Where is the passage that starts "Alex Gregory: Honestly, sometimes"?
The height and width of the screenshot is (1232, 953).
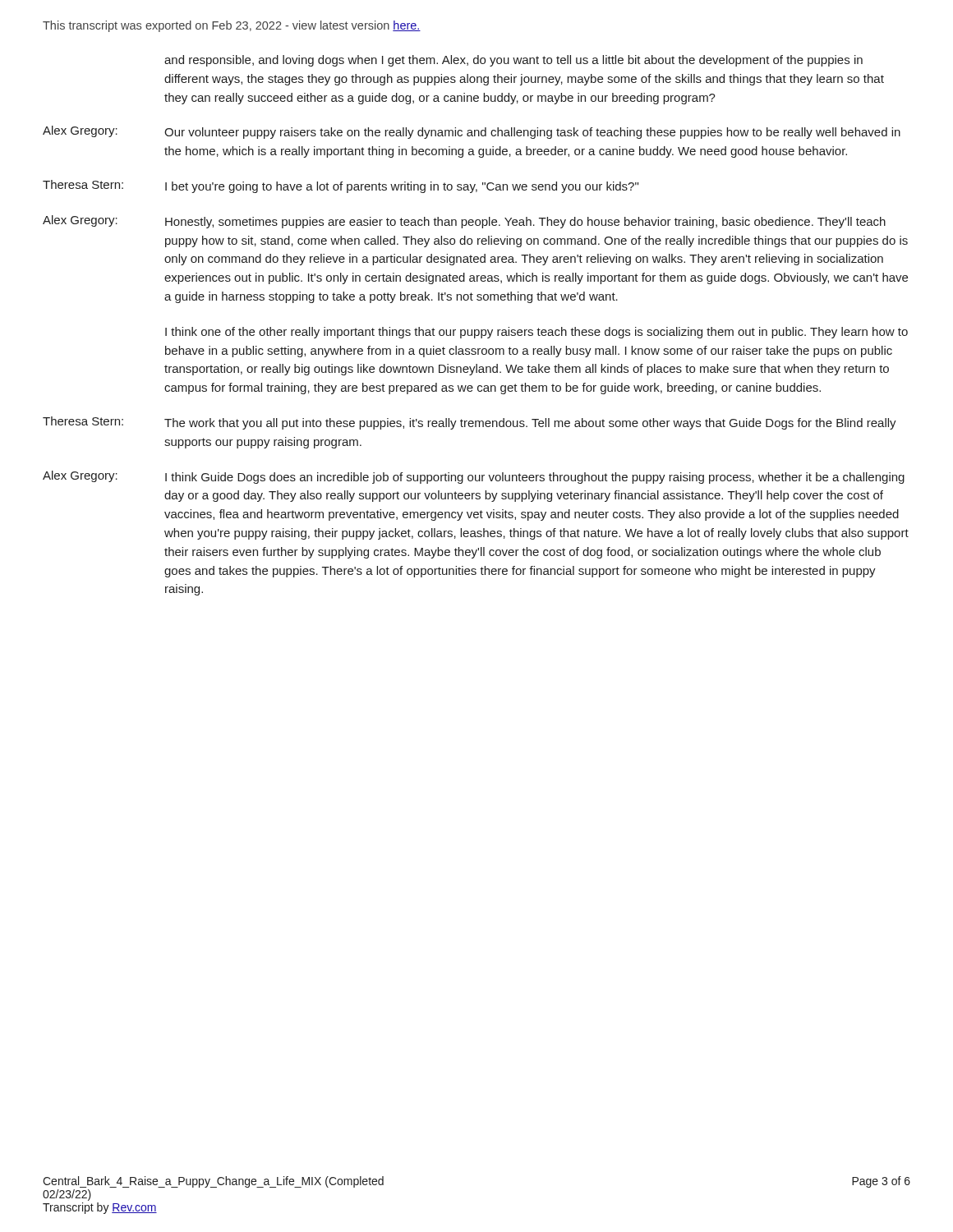(x=476, y=259)
